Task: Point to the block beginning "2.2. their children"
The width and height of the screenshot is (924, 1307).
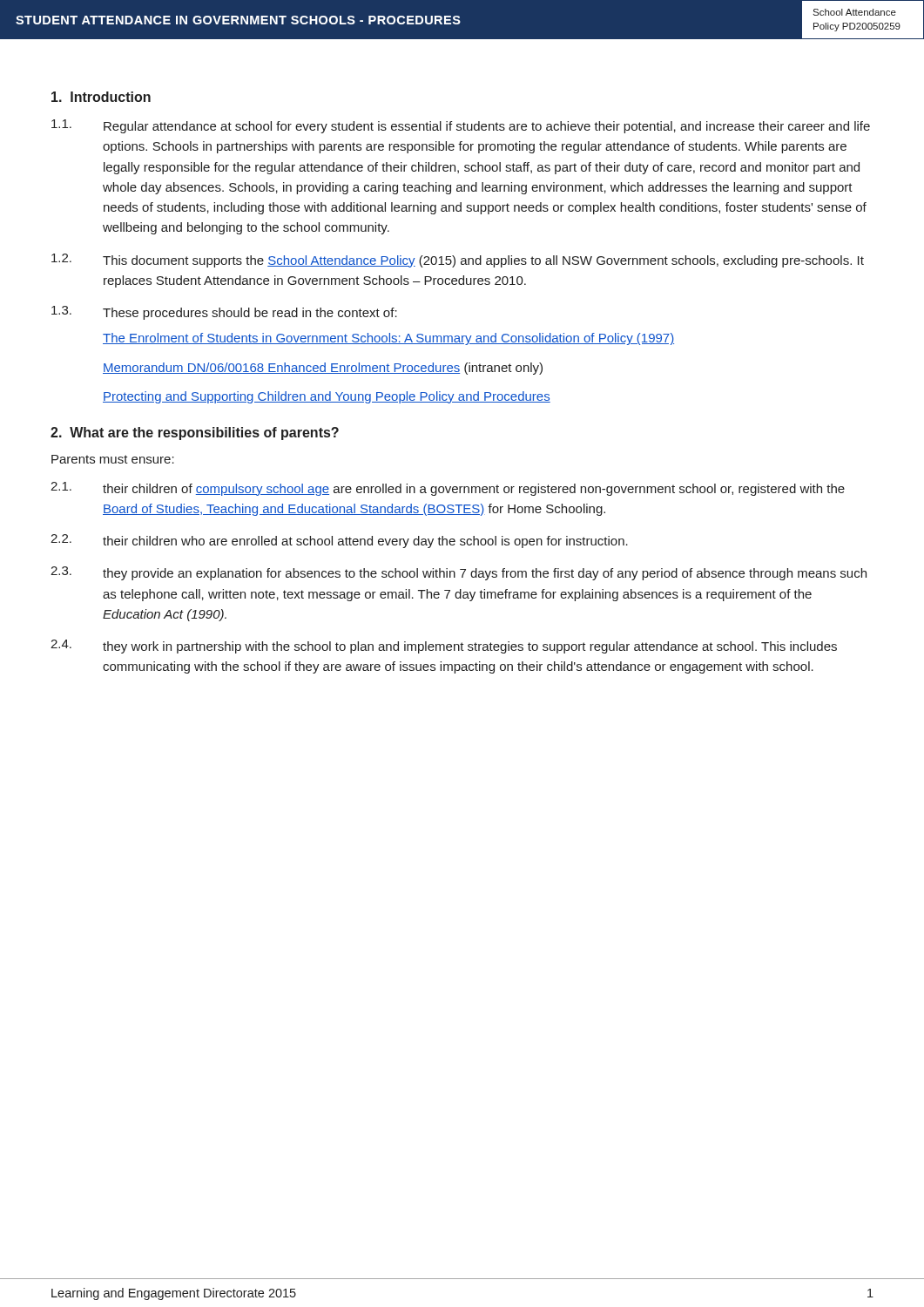Action: click(462, 541)
